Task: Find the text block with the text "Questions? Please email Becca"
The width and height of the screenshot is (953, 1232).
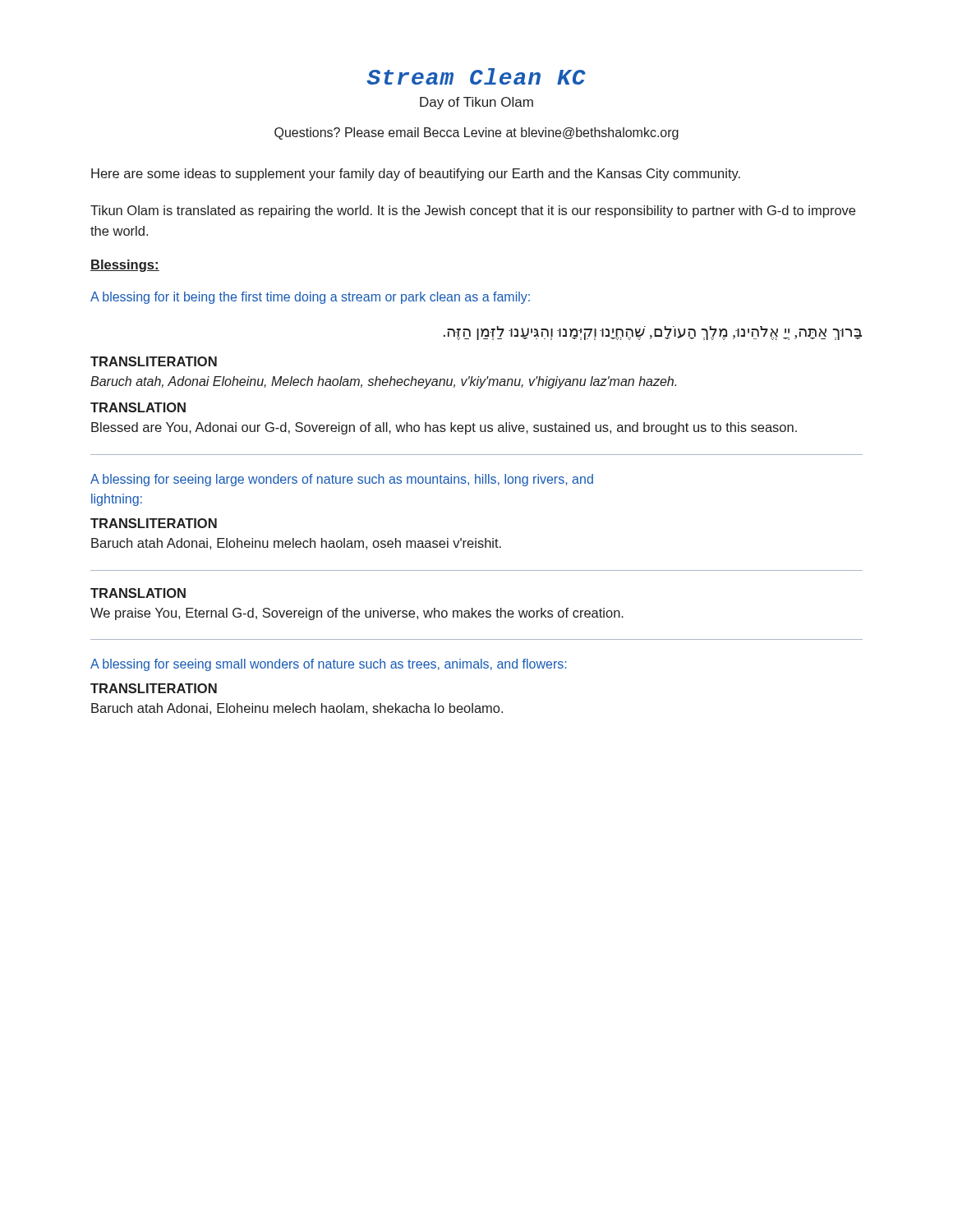Action: point(476,133)
